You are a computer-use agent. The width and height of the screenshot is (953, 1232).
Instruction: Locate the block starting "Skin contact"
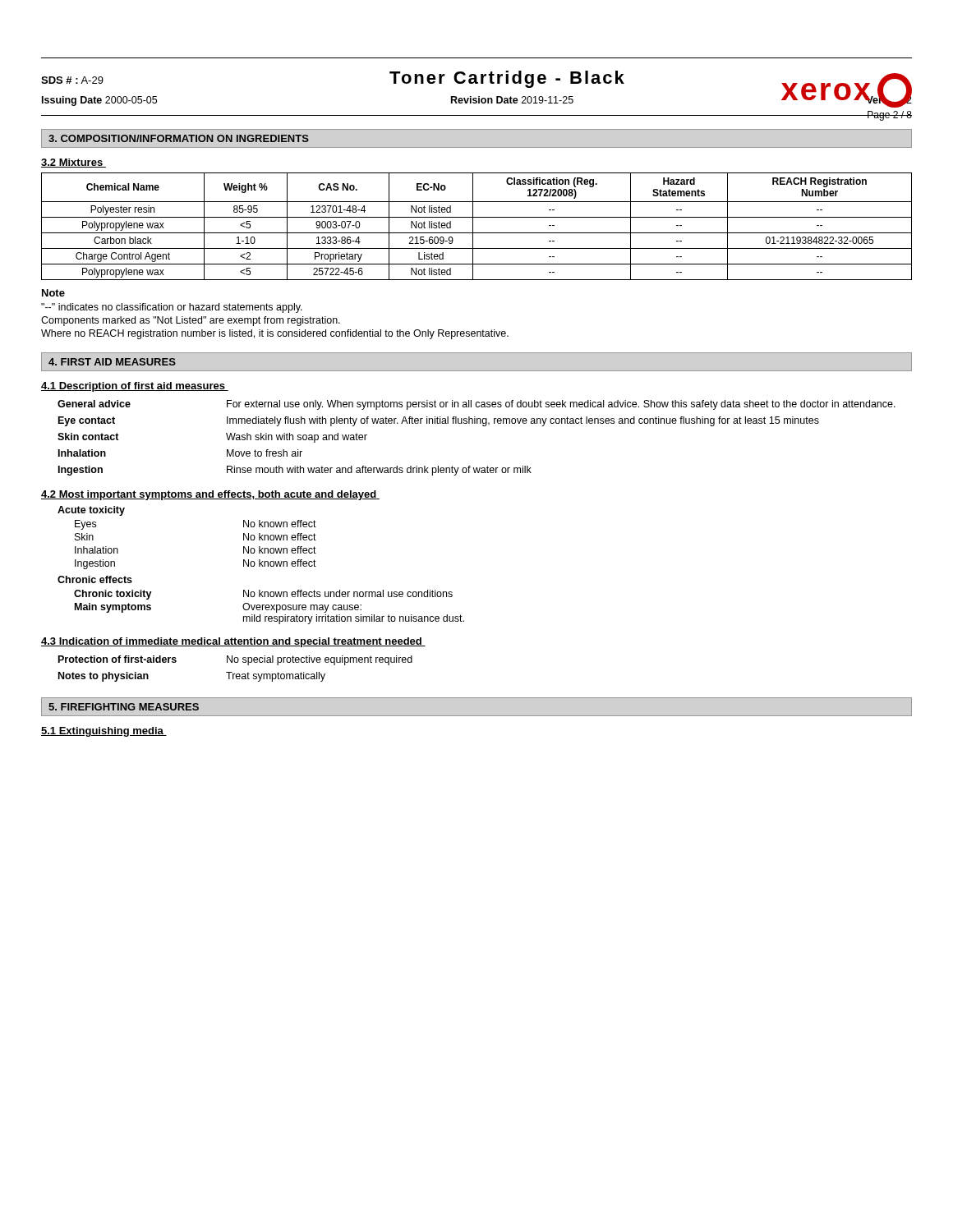tap(88, 437)
